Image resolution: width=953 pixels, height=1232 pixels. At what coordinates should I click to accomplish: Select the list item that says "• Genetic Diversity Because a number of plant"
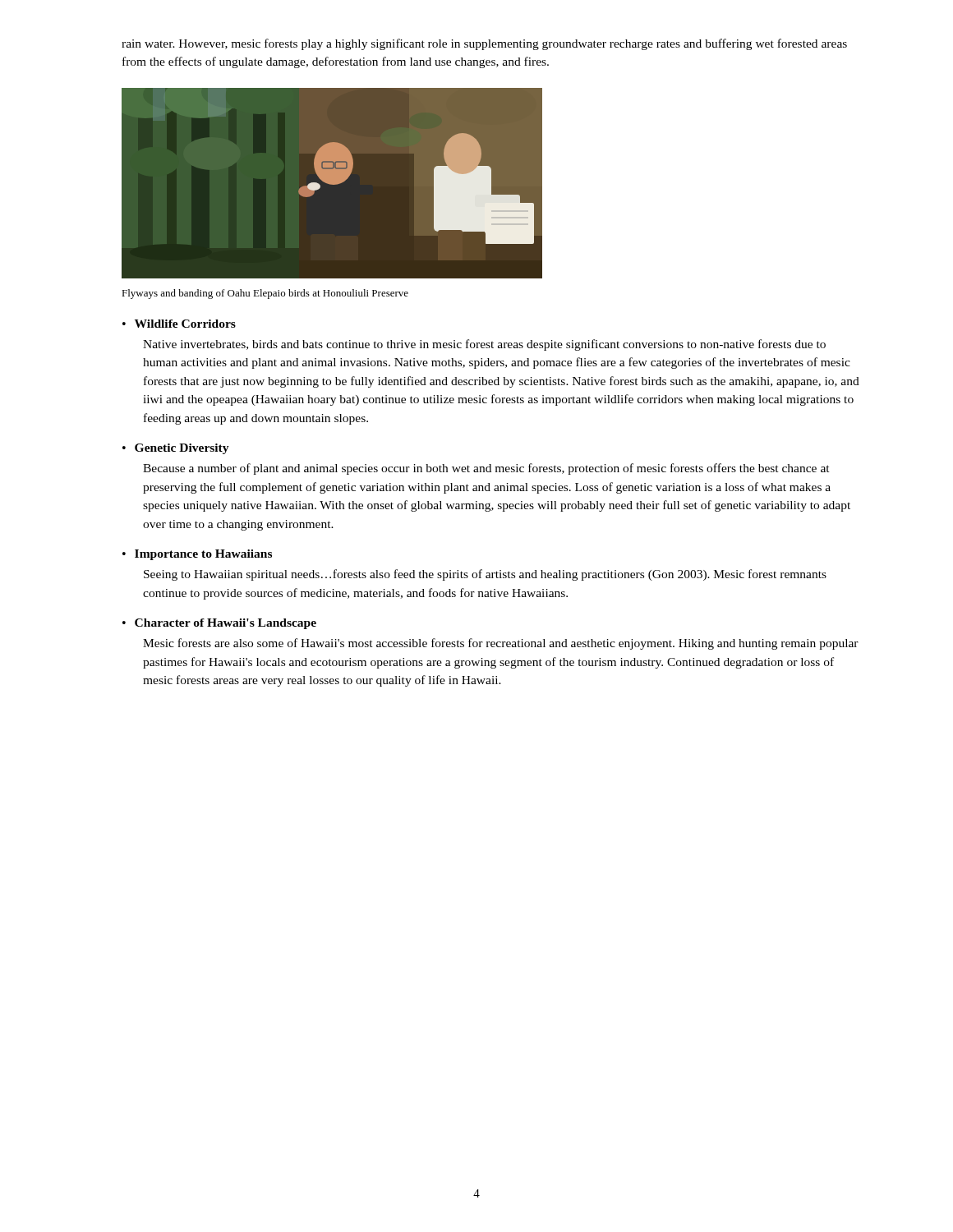[x=492, y=487]
